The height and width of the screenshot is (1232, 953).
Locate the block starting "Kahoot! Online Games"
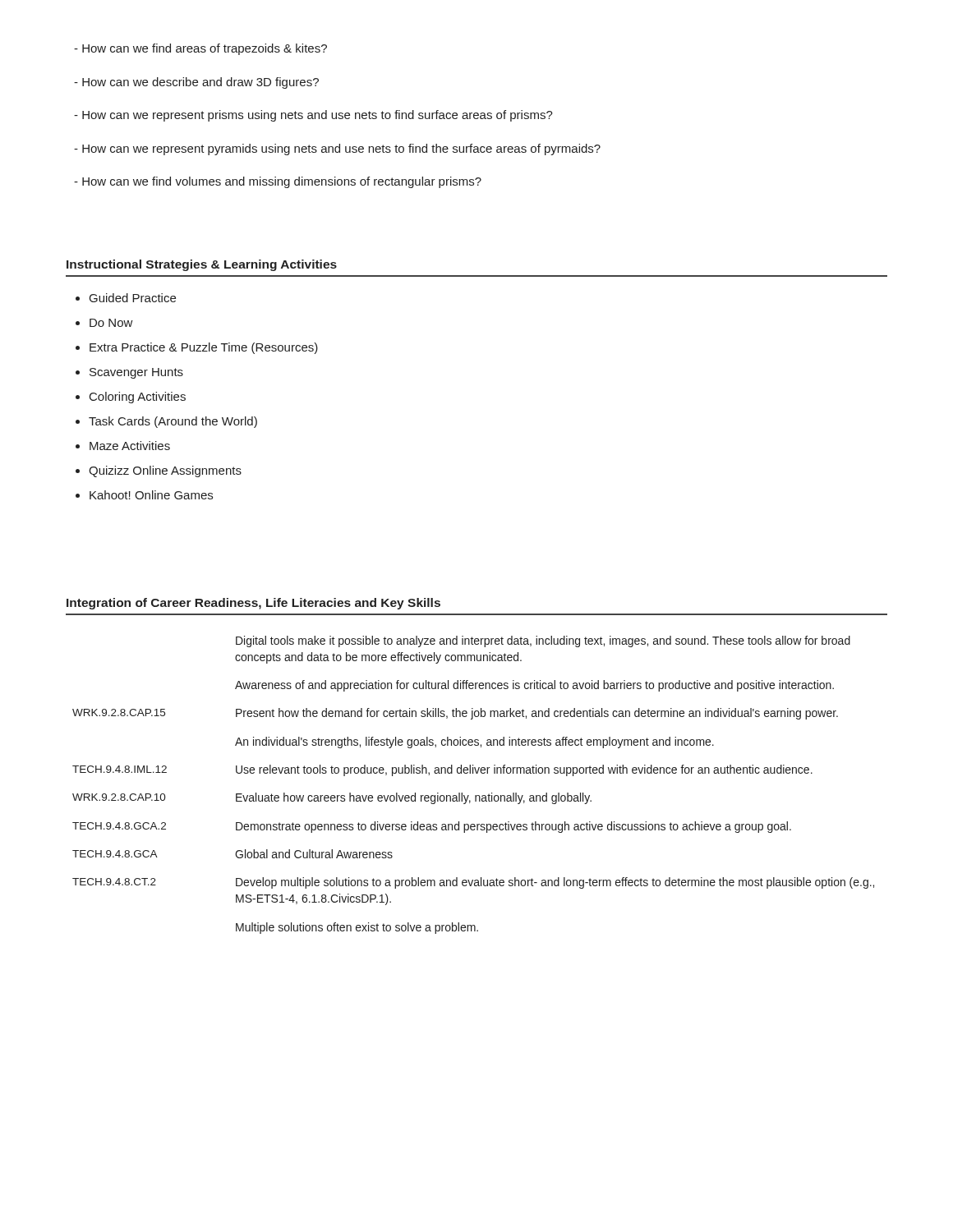pos(151,495)
